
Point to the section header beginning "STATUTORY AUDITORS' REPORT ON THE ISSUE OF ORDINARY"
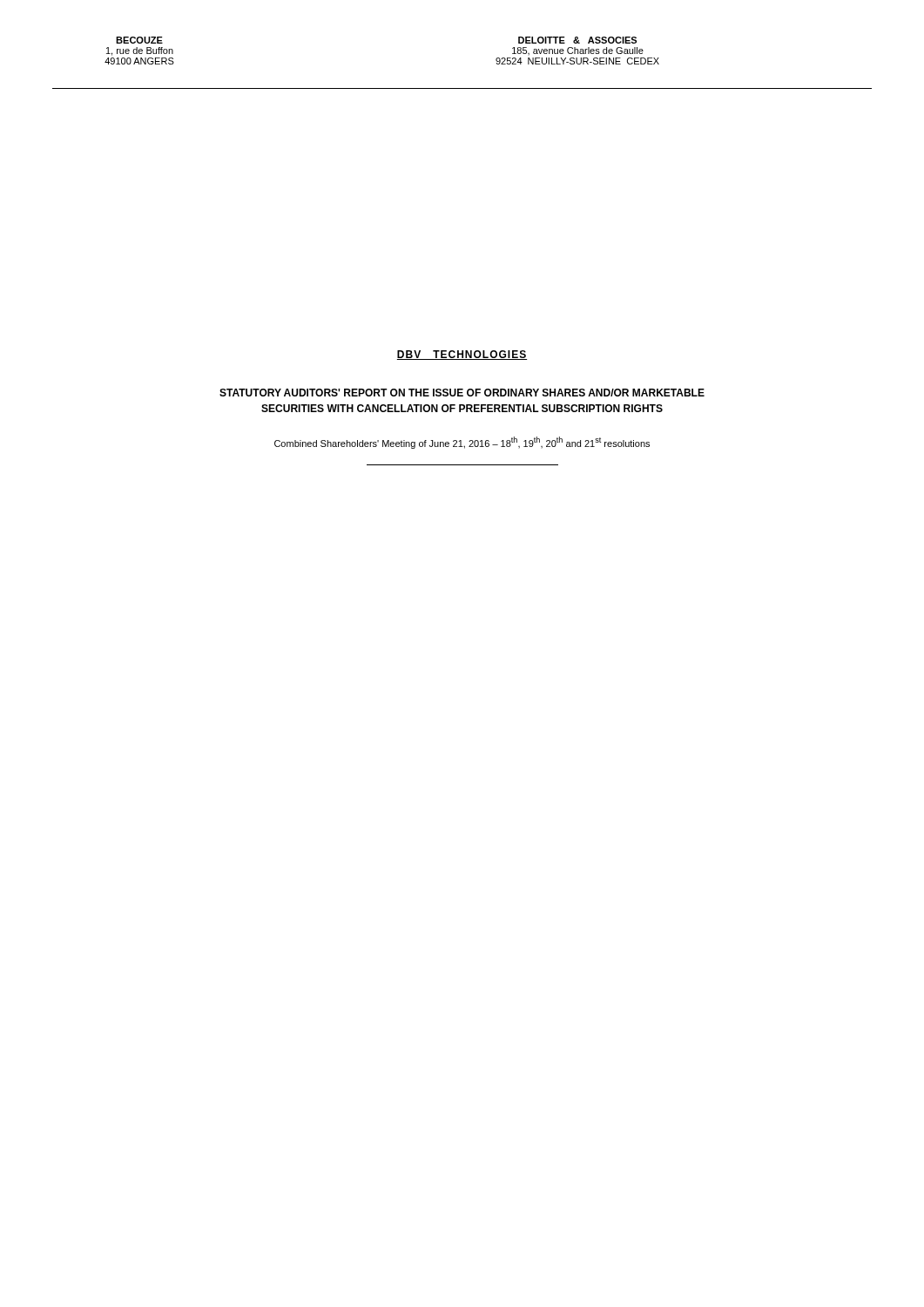462,401
